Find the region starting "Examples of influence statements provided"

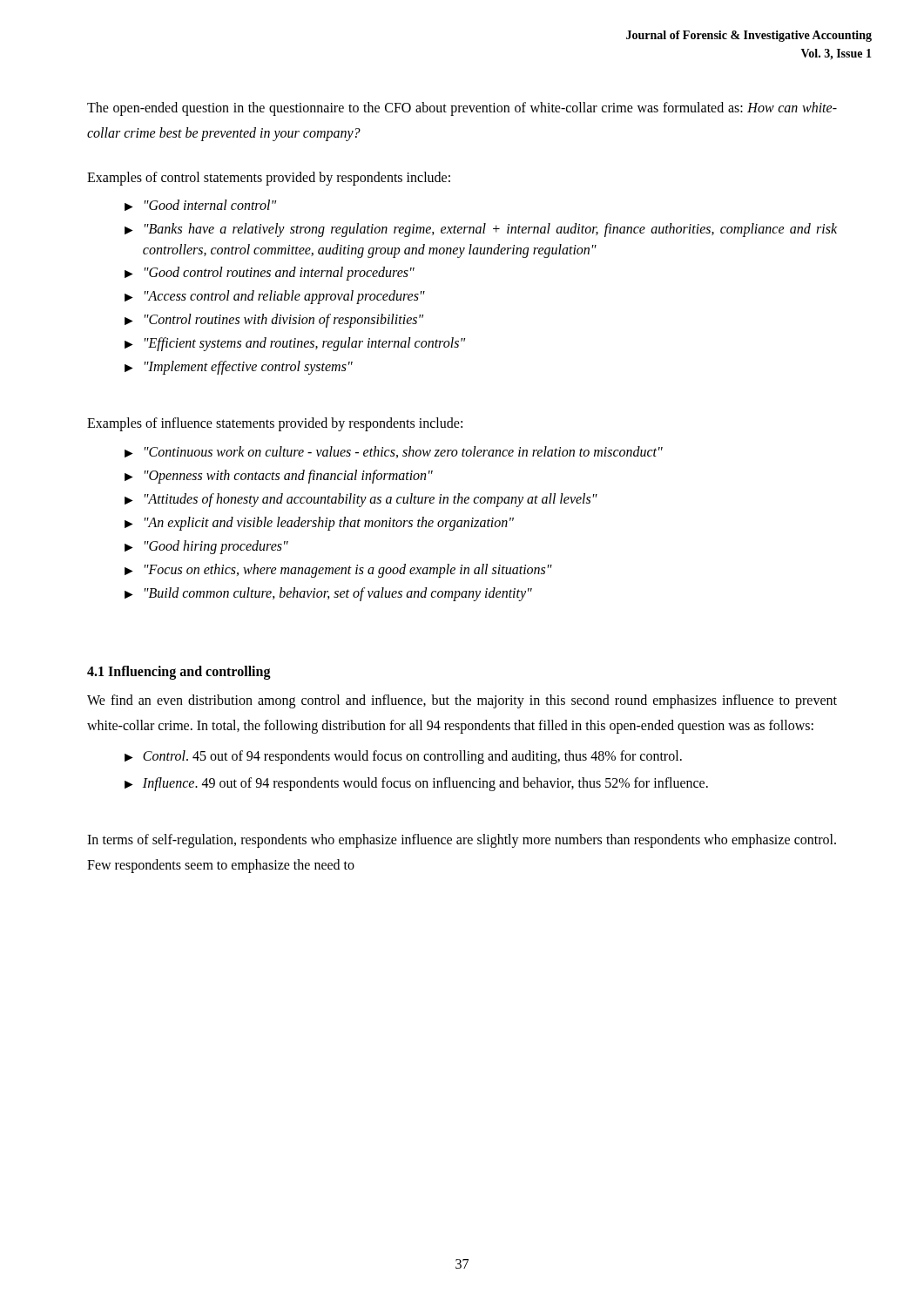(275, 423)
